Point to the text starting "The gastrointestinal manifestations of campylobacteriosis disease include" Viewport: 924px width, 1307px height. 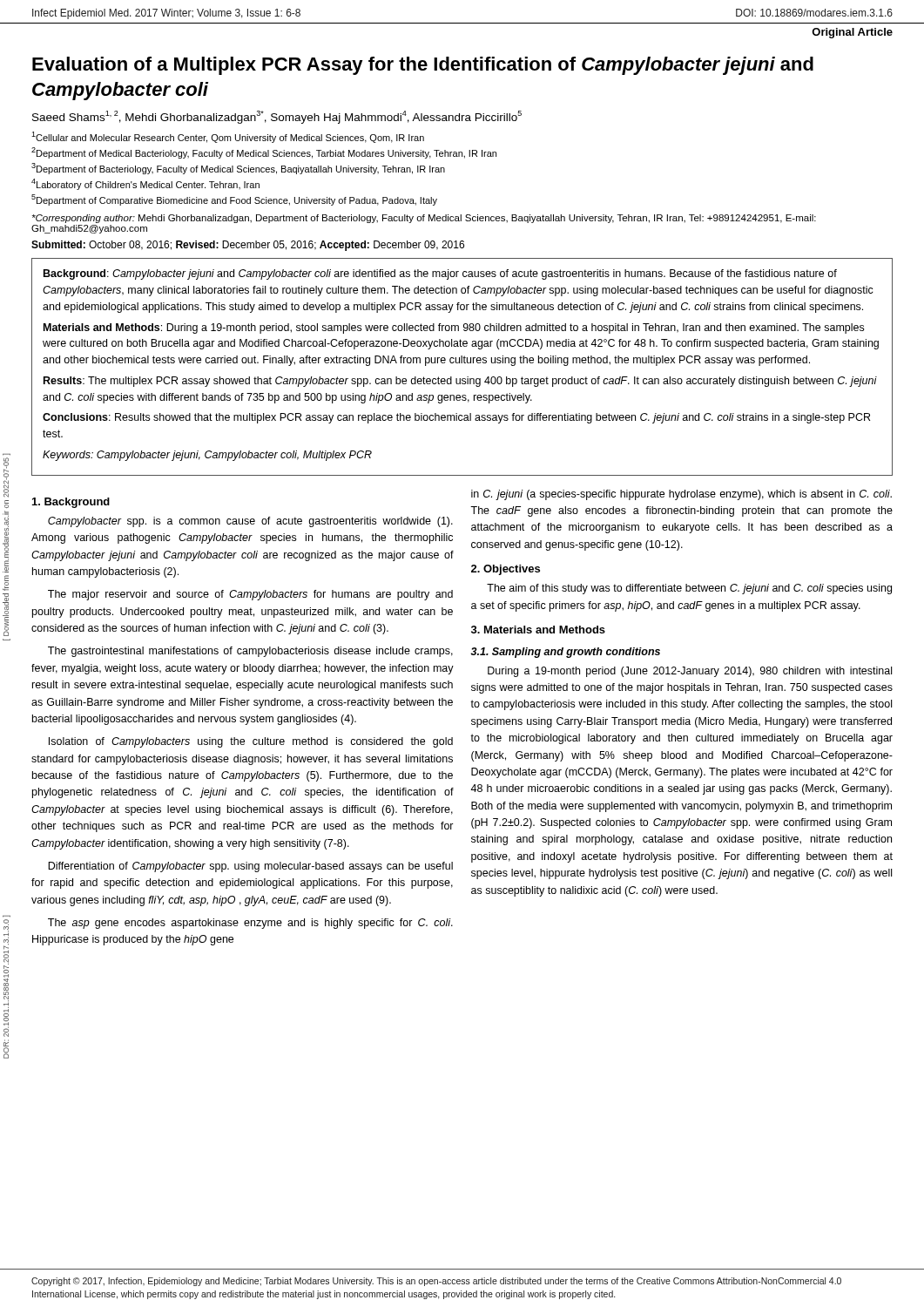tap(242, 685)
